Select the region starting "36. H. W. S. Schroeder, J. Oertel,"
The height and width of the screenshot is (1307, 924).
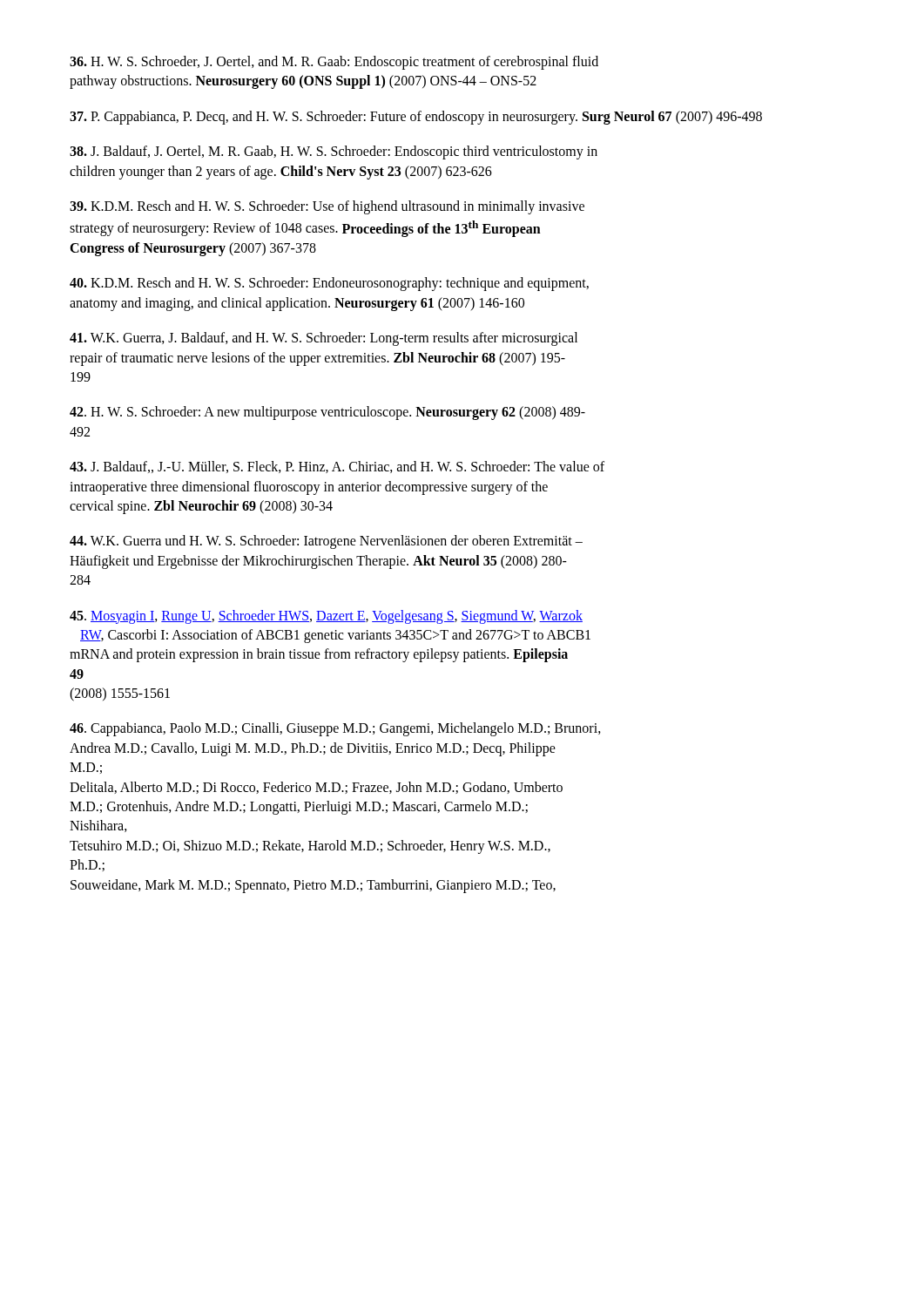click(x=462, y=72)
